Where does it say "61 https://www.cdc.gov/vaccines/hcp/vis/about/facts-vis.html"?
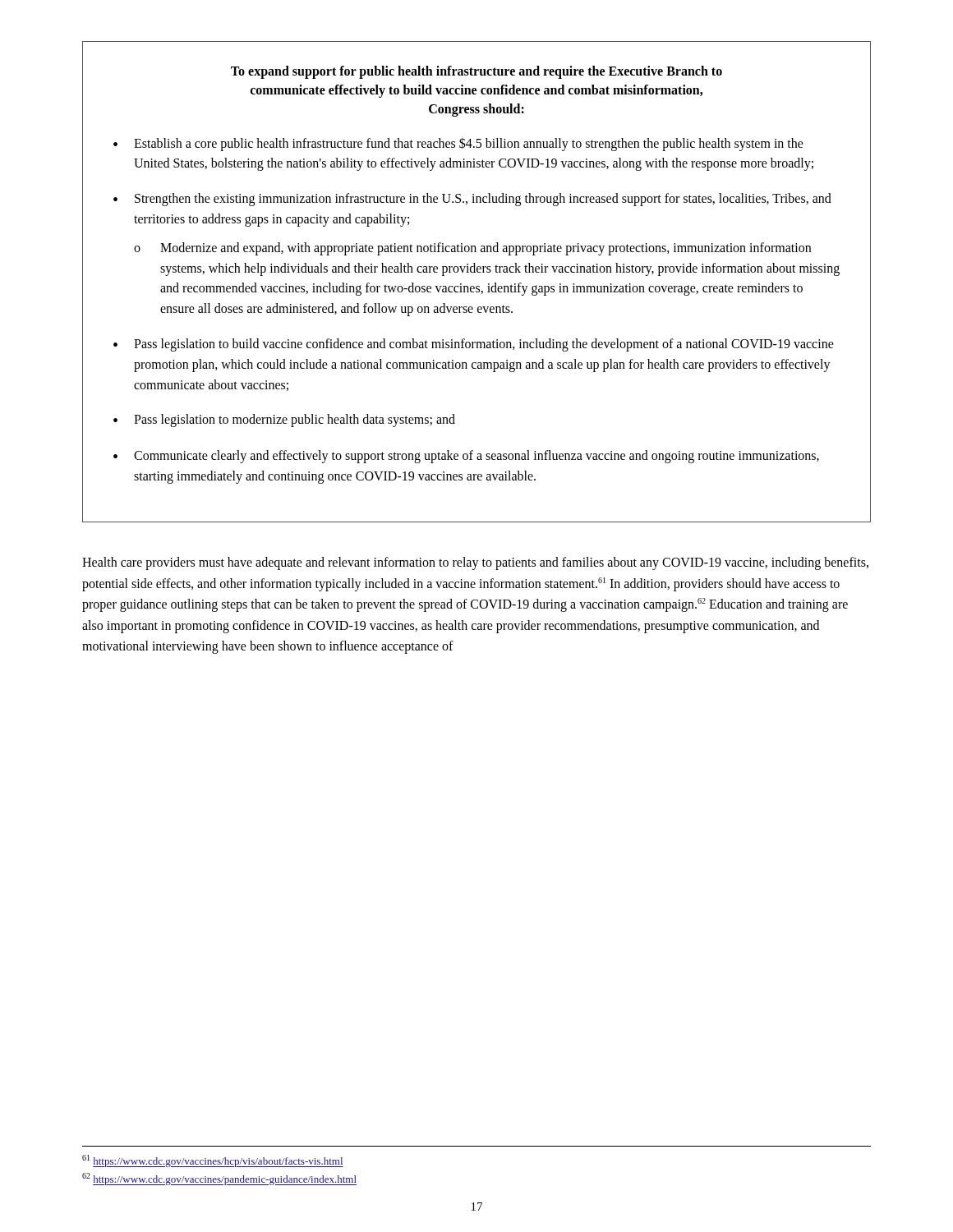Image resolution: width=953 pixels, height=1232 pixels. click(x=213, y=1161)
